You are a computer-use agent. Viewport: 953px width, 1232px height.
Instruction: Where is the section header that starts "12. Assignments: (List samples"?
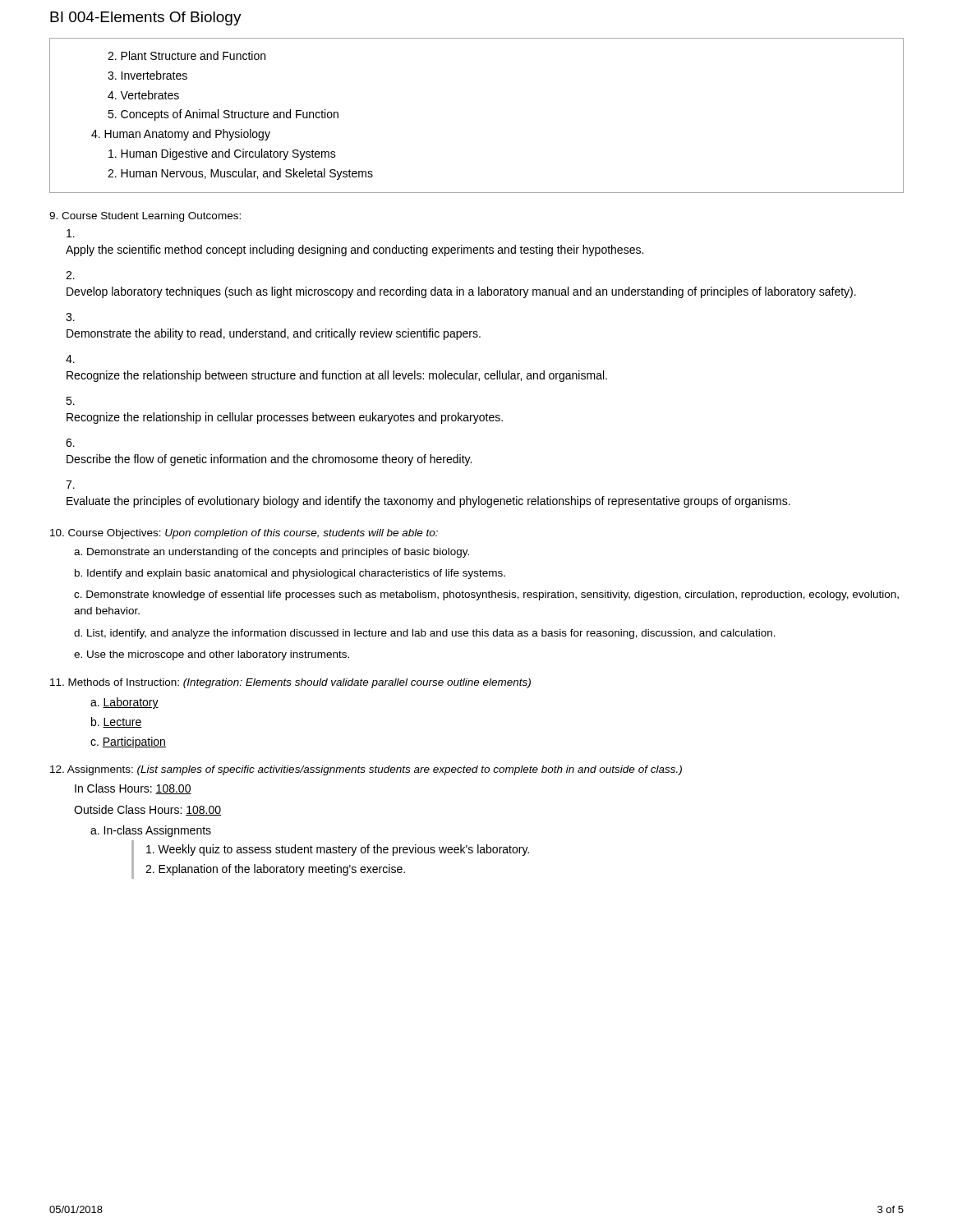pos(366,770)
